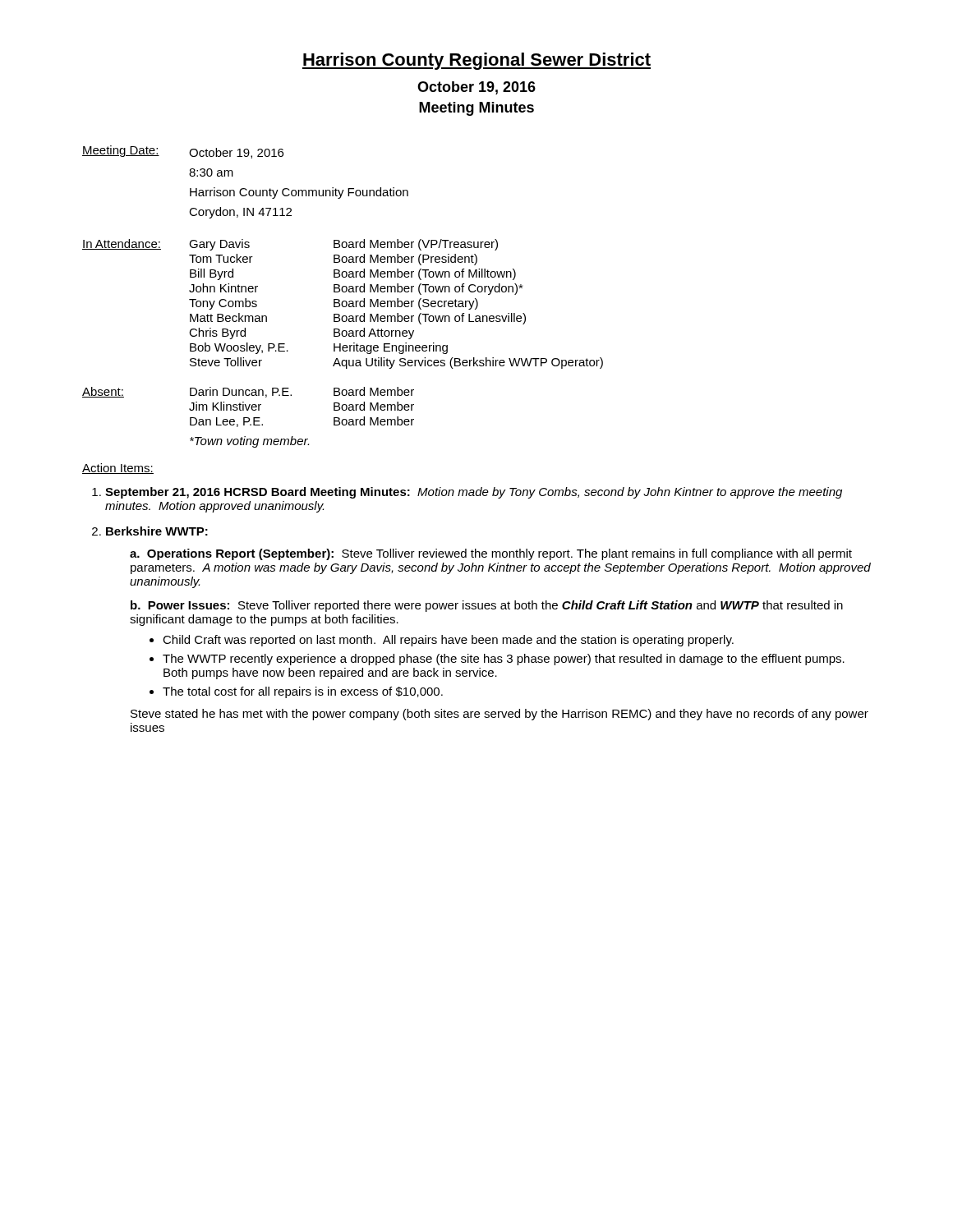Select the passage starting "b. Power Issues:"
Viewport: 953px width, 1232px height.
pos(500,666)
